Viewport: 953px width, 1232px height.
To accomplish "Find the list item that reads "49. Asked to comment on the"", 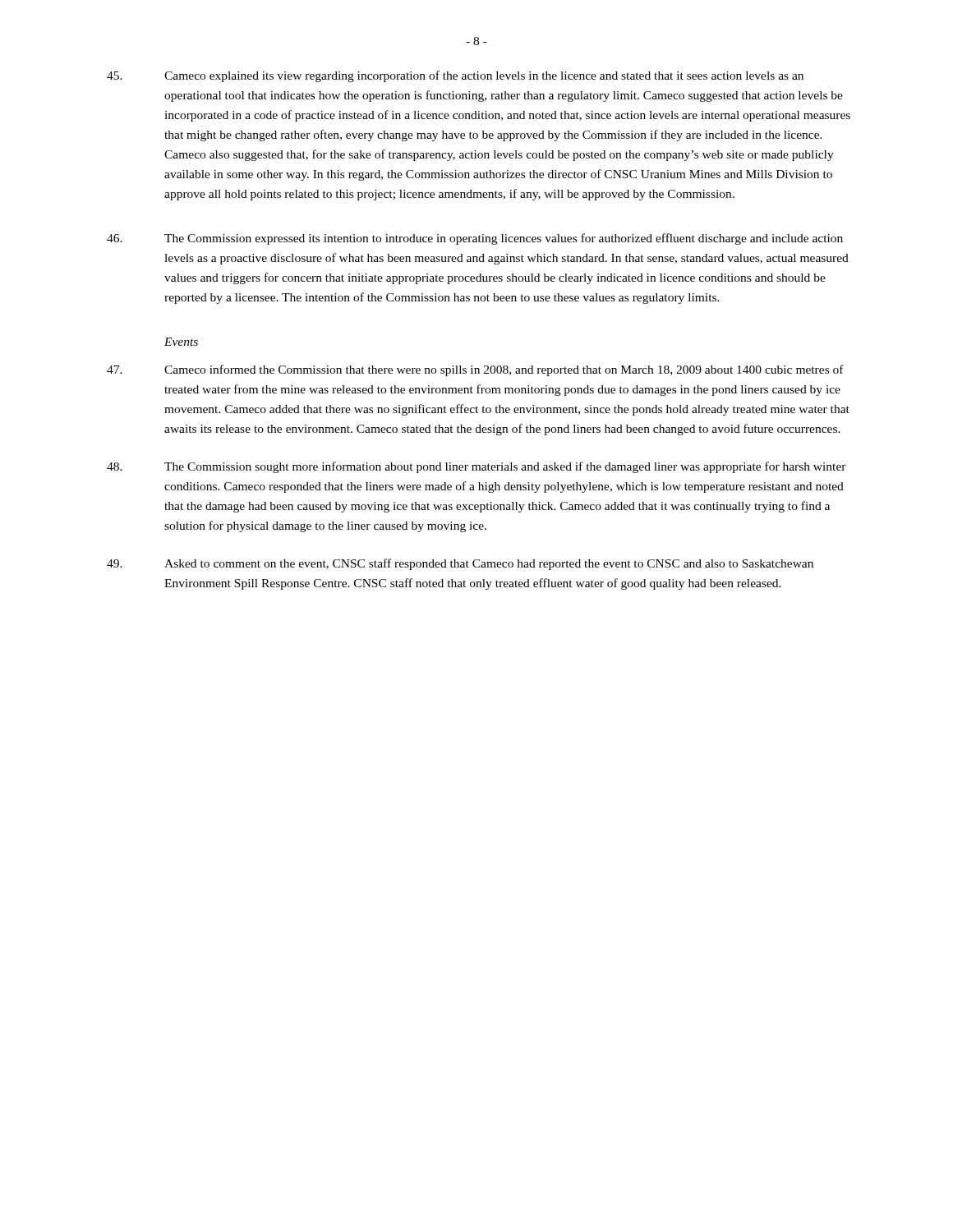I will point(485,574).
